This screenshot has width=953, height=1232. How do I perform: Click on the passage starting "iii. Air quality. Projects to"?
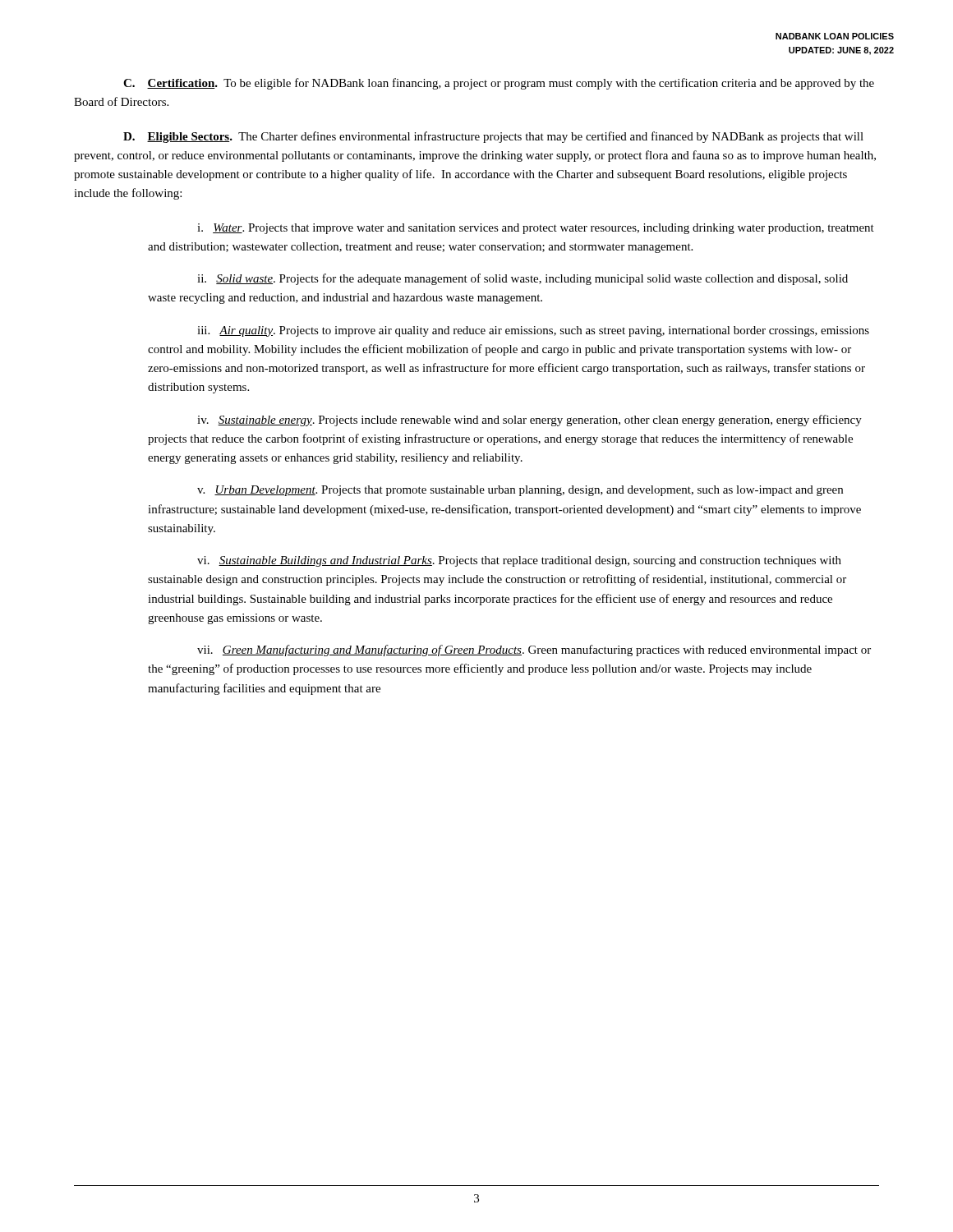(x=509, y=358)
